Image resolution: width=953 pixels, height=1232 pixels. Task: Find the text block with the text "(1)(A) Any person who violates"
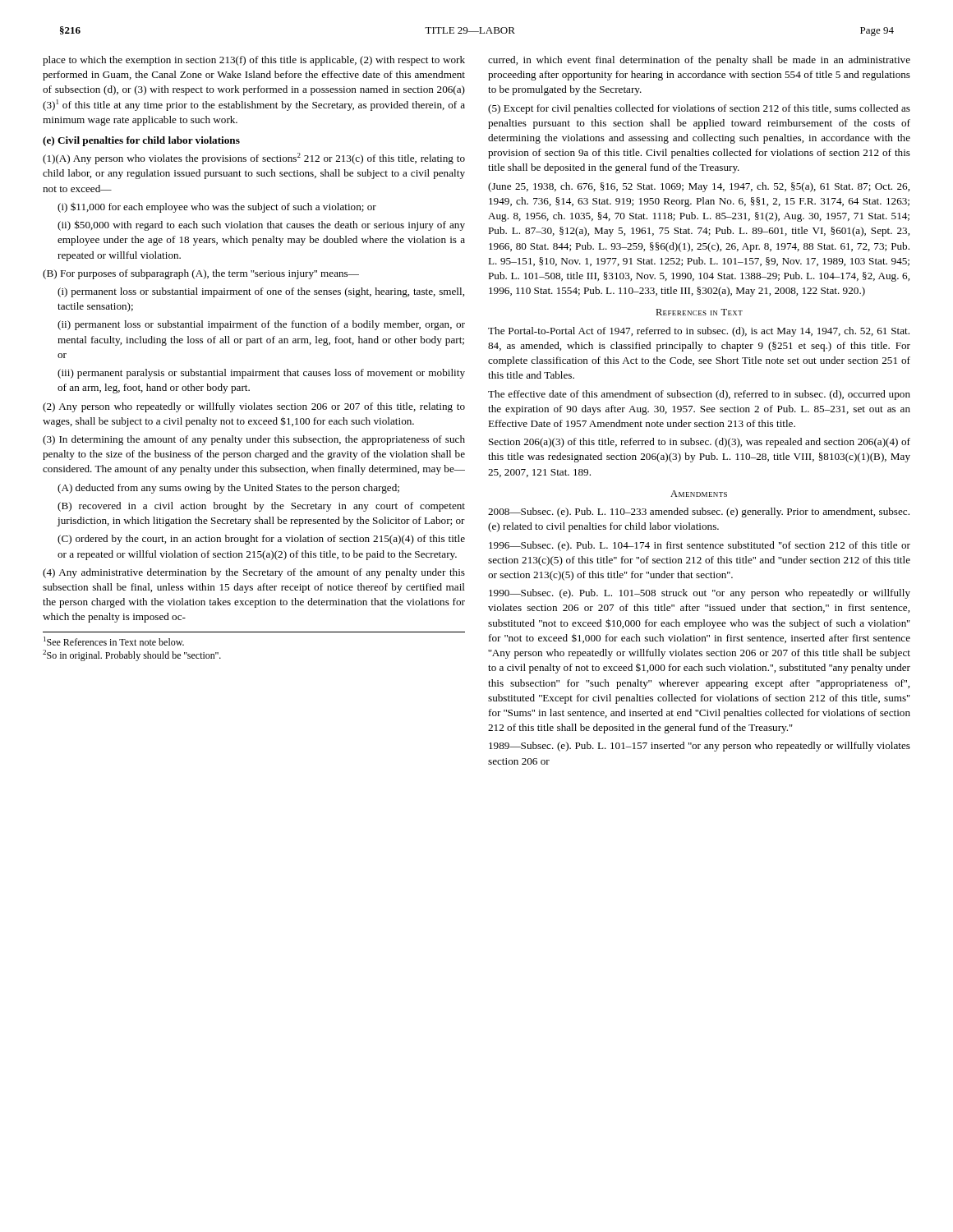254,174
